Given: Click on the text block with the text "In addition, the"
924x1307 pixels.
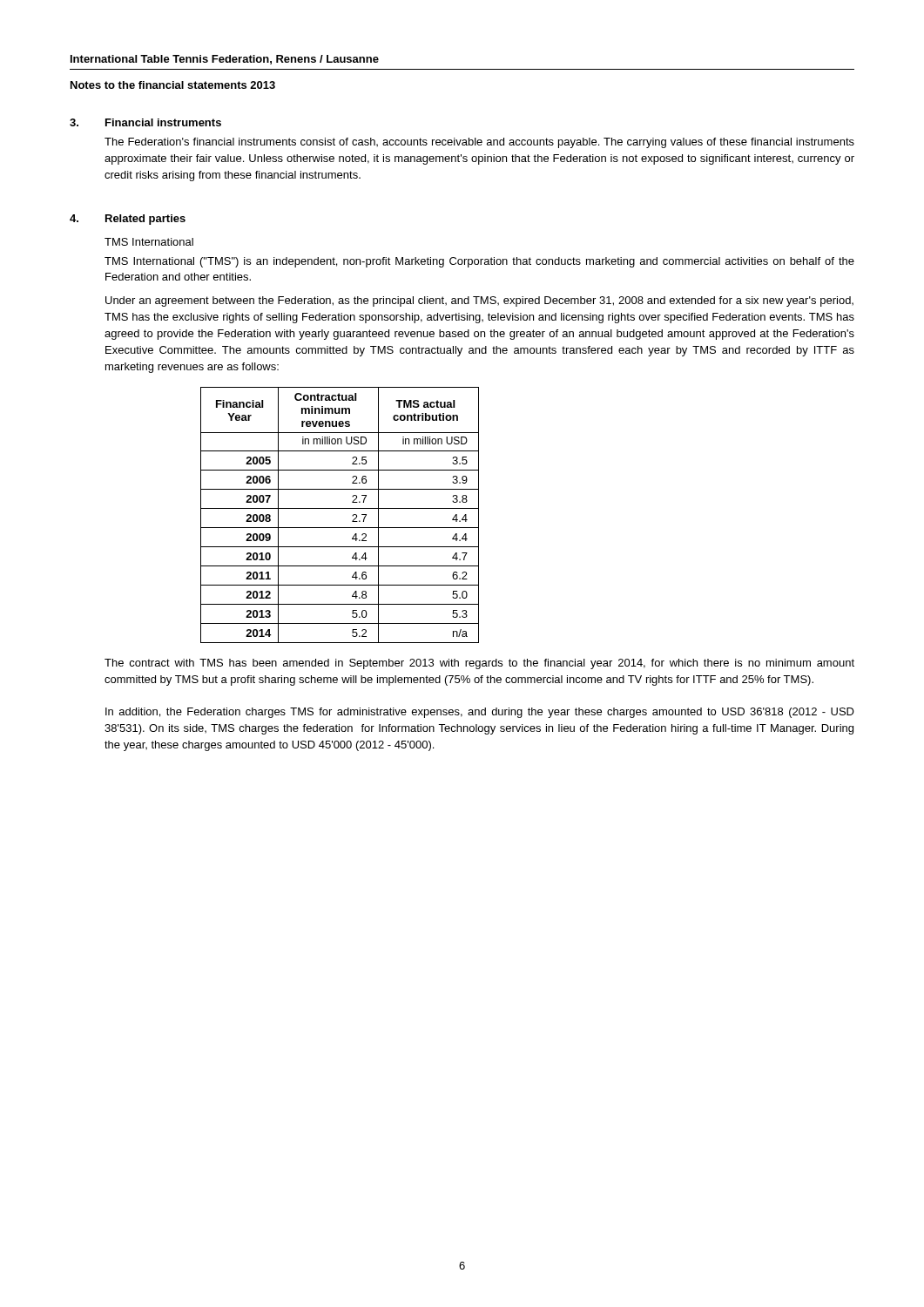Looking at the screenshot, I should [x=479, y=728].
